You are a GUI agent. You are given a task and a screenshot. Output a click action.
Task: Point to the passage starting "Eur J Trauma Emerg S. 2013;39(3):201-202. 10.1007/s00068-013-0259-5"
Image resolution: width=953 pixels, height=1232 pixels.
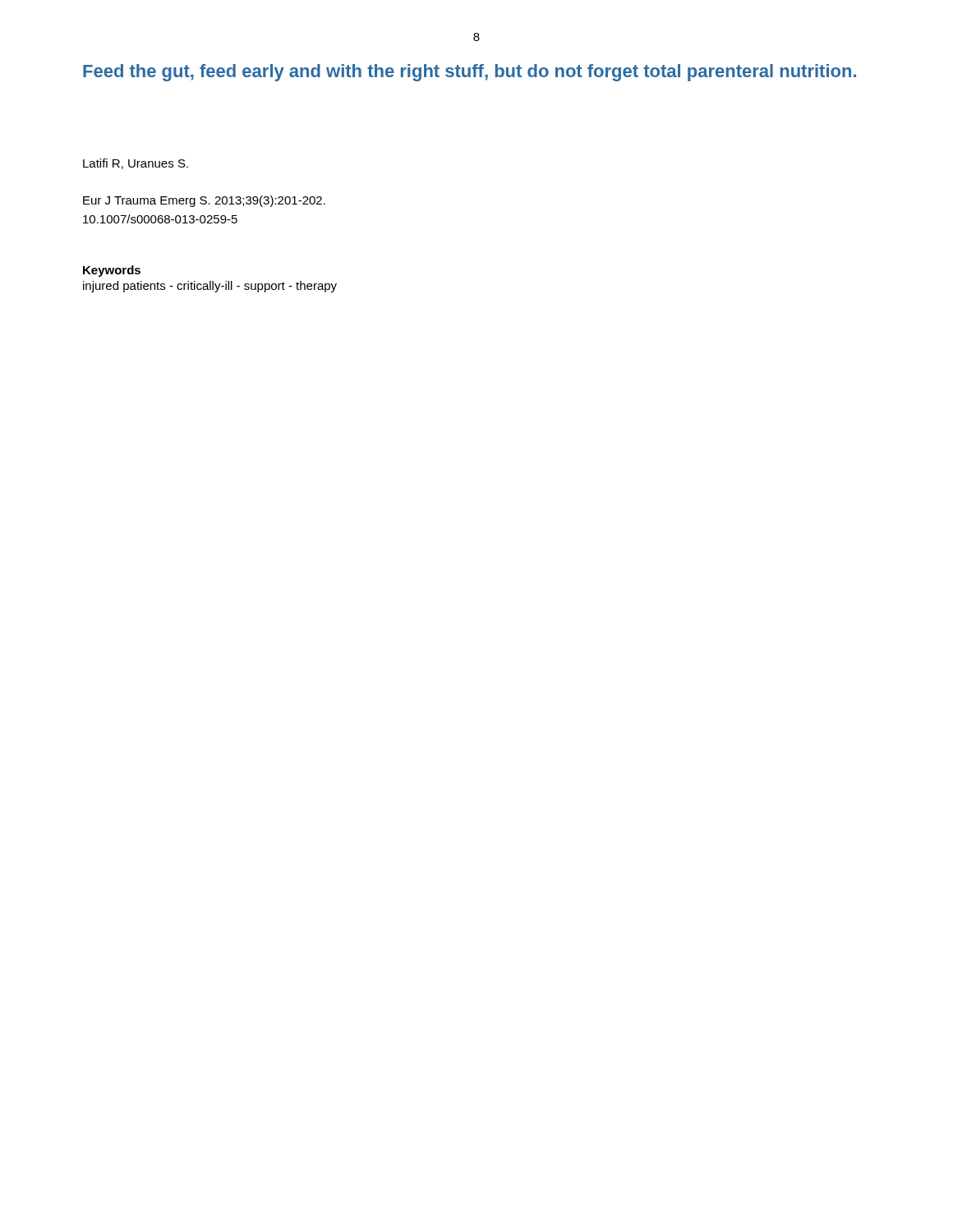[x=204, y=209]
